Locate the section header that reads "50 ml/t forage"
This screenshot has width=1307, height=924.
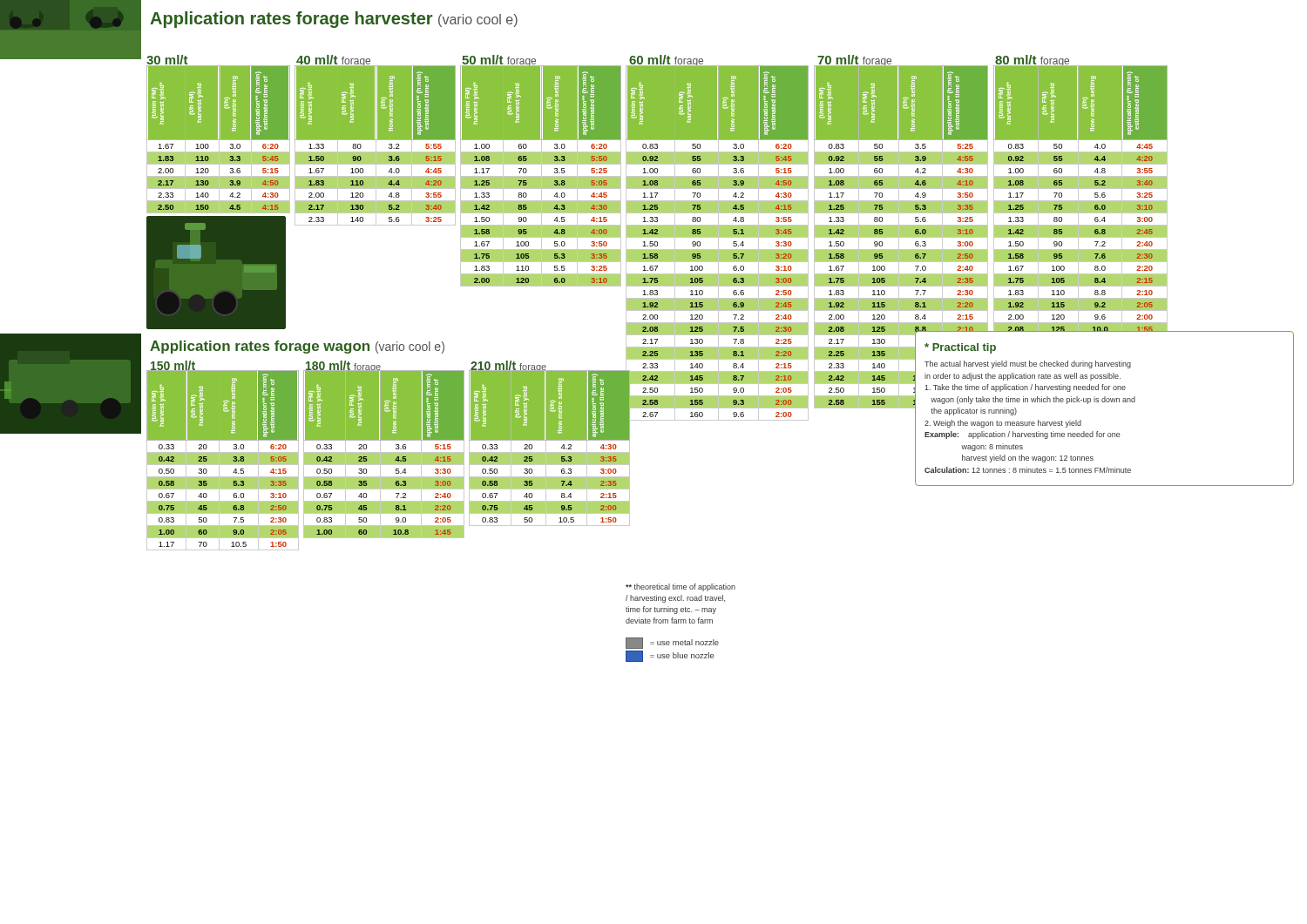coord(499,60)
